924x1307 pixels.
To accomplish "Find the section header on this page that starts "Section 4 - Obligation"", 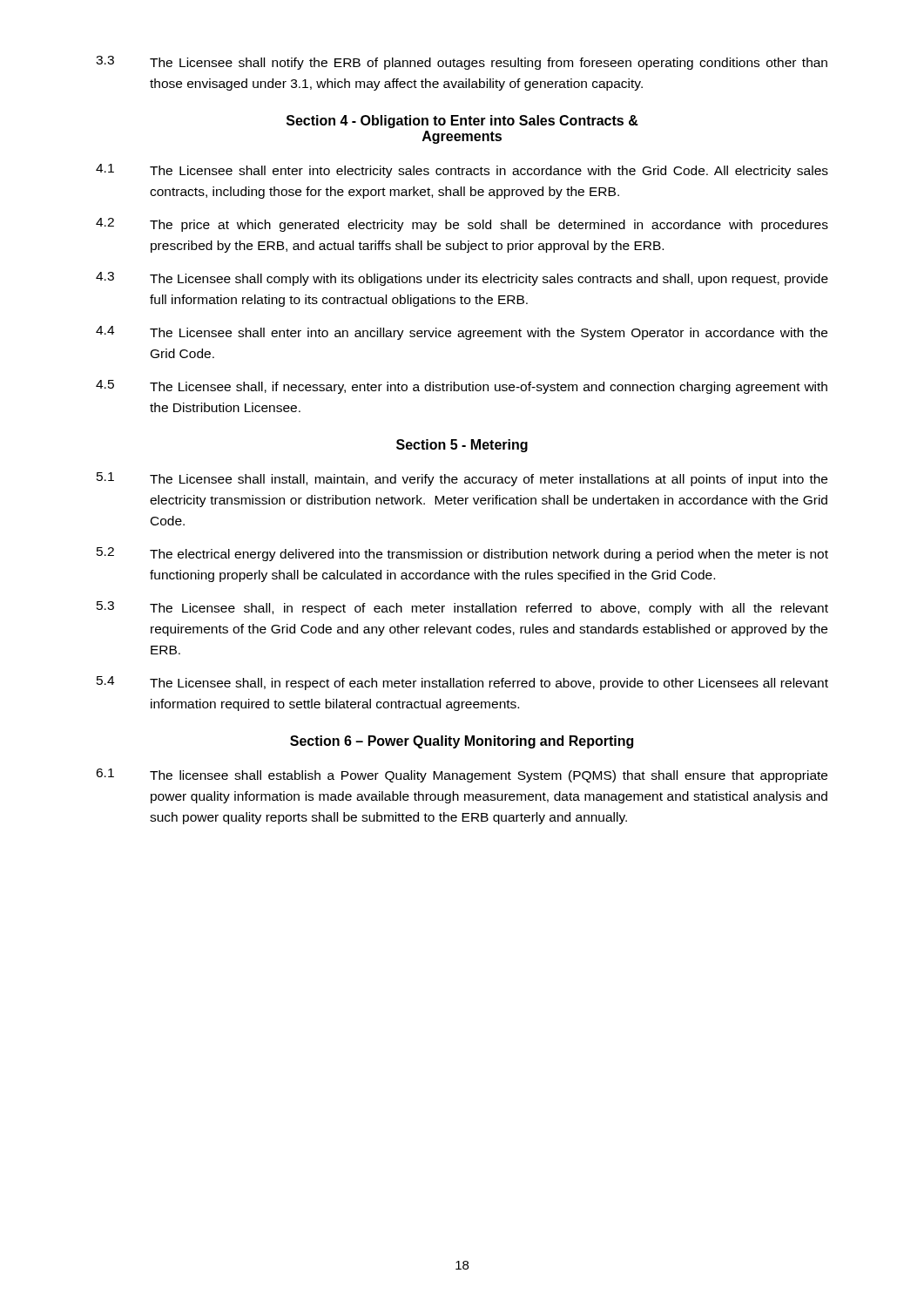I will click(x=462, y=129).
